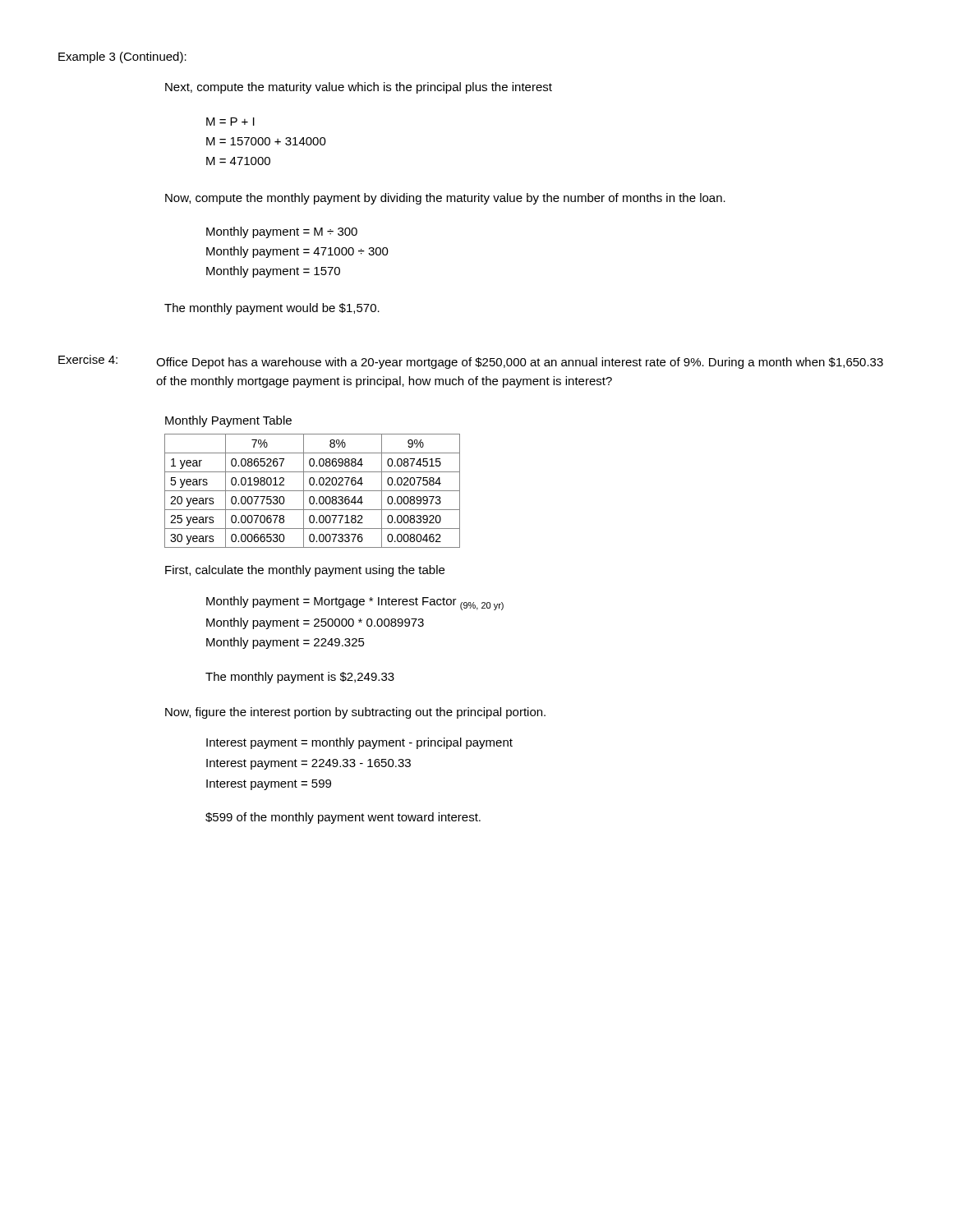Locate the caption with the text "Monthly Payment Table"

pyautogui.click(x=228, y=420)
